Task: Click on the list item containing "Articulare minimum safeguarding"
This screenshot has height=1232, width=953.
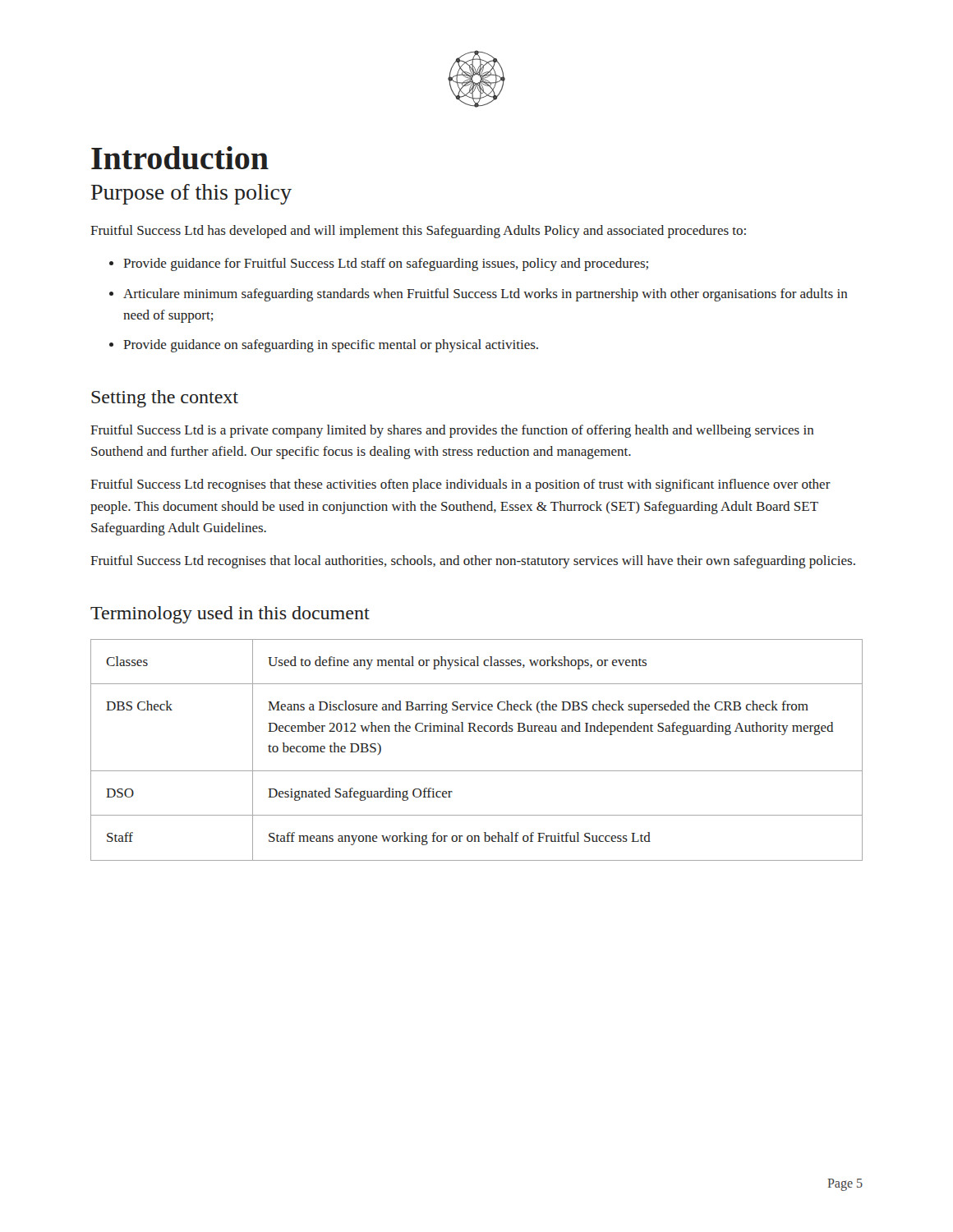Action: (485, 304)
